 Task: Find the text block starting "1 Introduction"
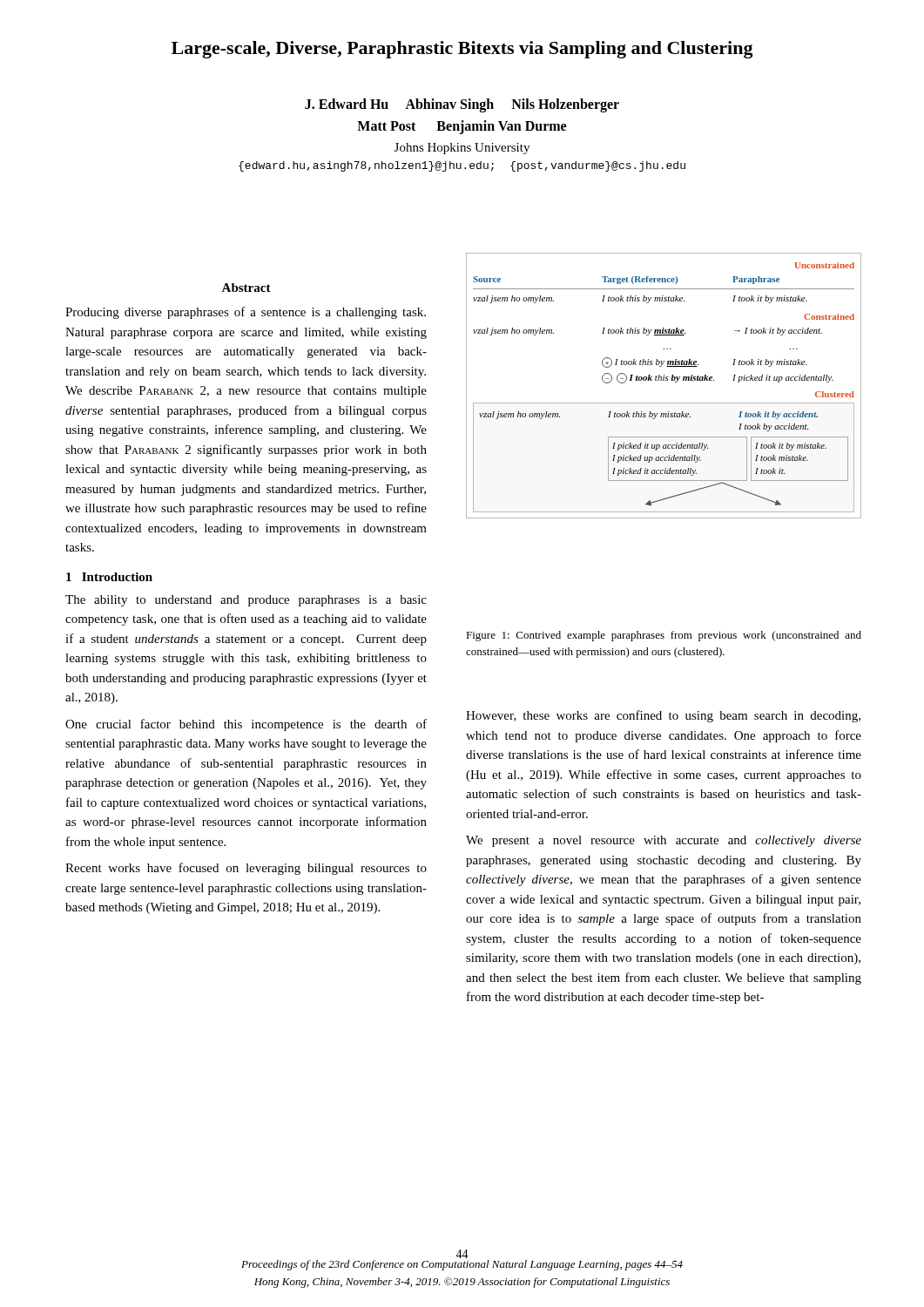[x=109, y=576]
